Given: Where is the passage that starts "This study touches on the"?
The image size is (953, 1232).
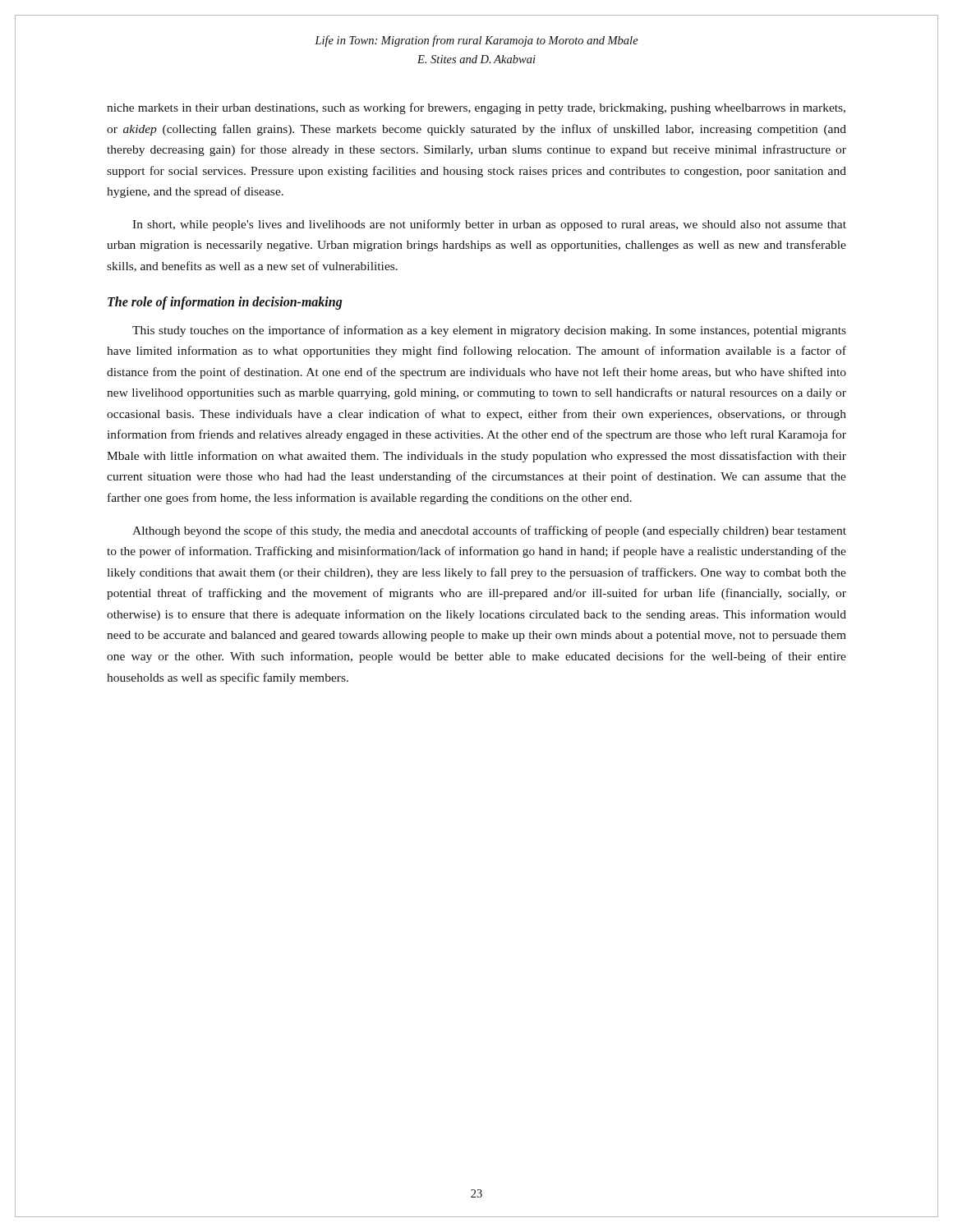Looking at the screenshot, I should click(x=476, y=414).
